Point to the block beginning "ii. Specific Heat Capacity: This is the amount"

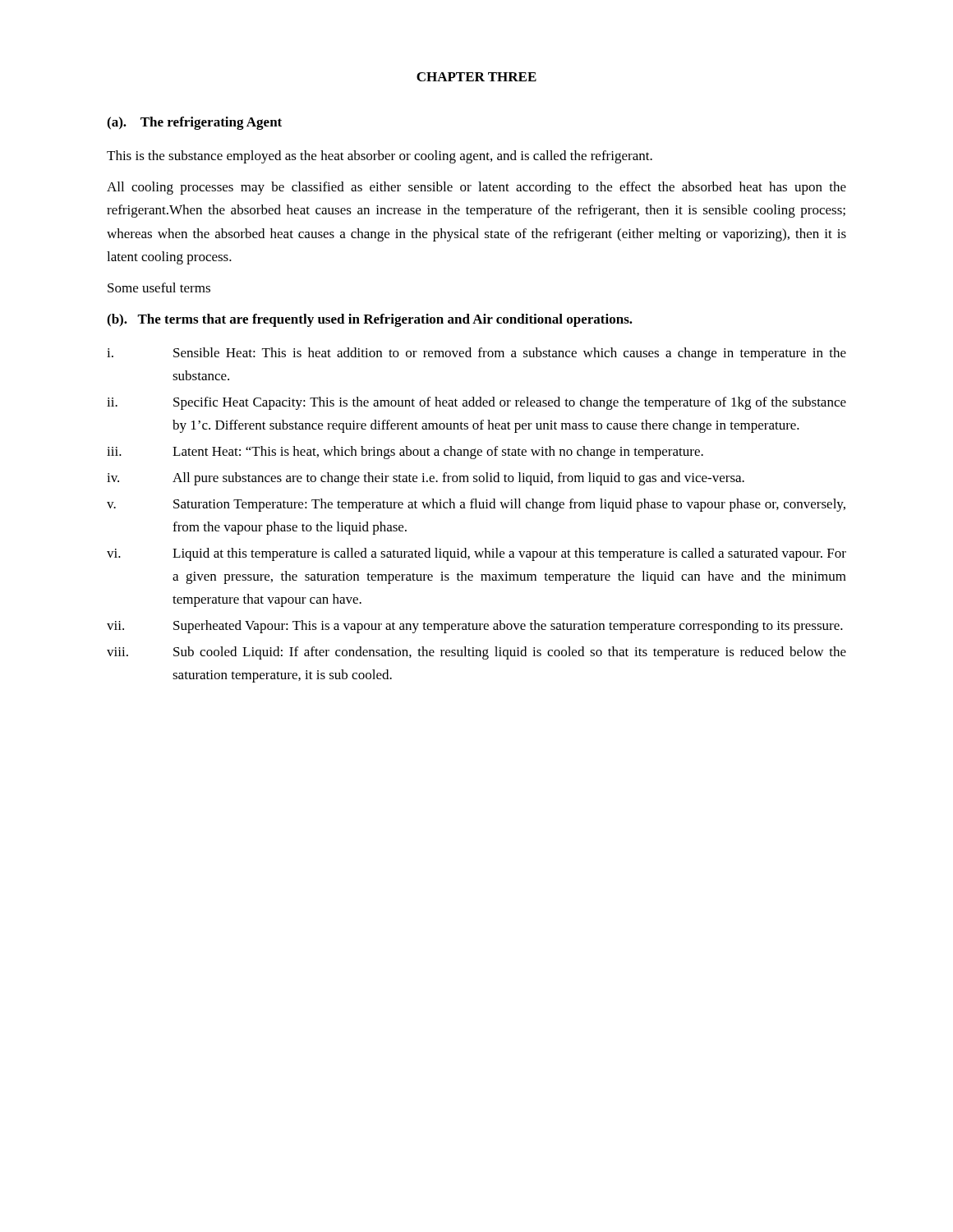476,414
